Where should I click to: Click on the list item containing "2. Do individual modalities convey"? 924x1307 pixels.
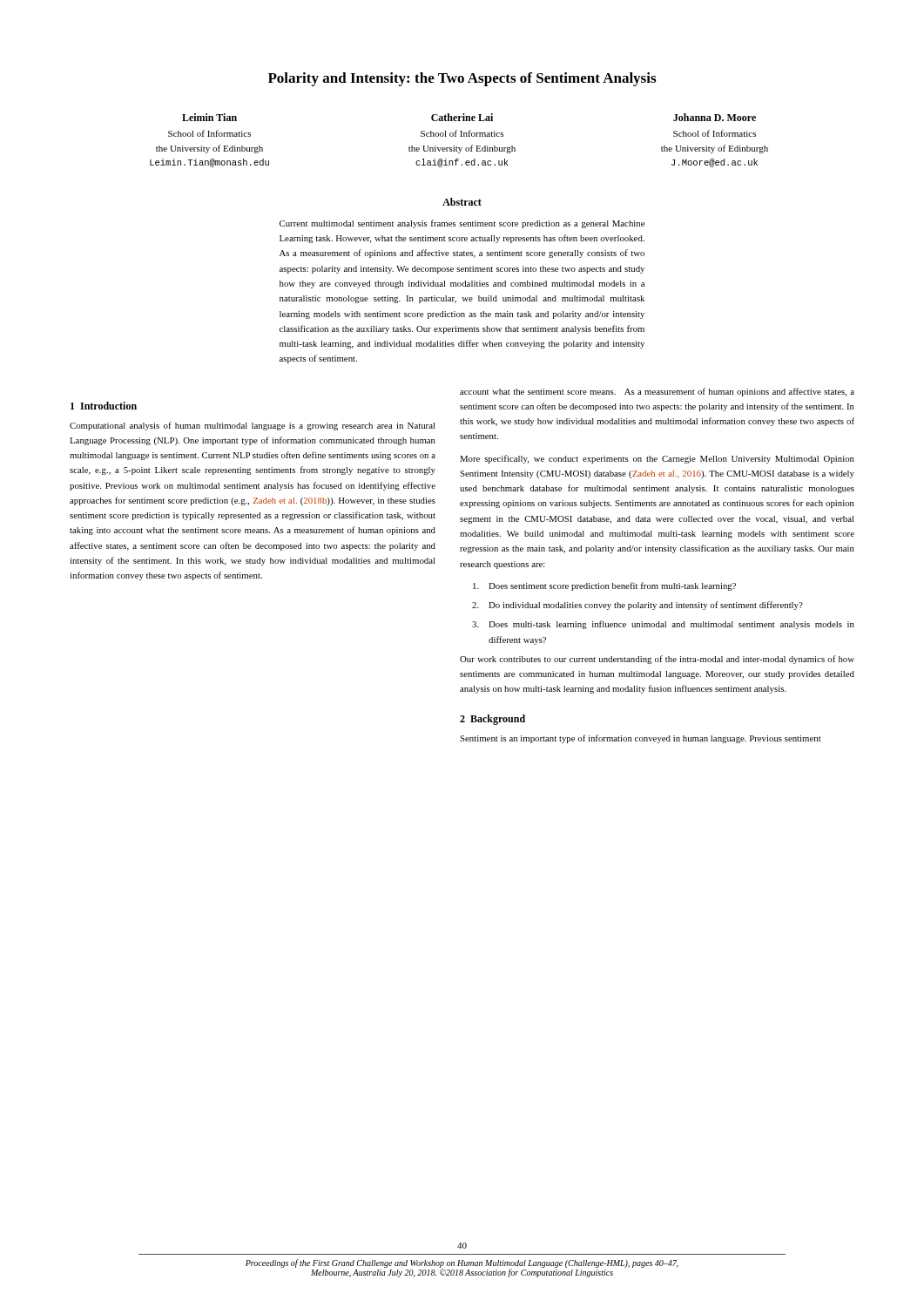tap(637, 605)
